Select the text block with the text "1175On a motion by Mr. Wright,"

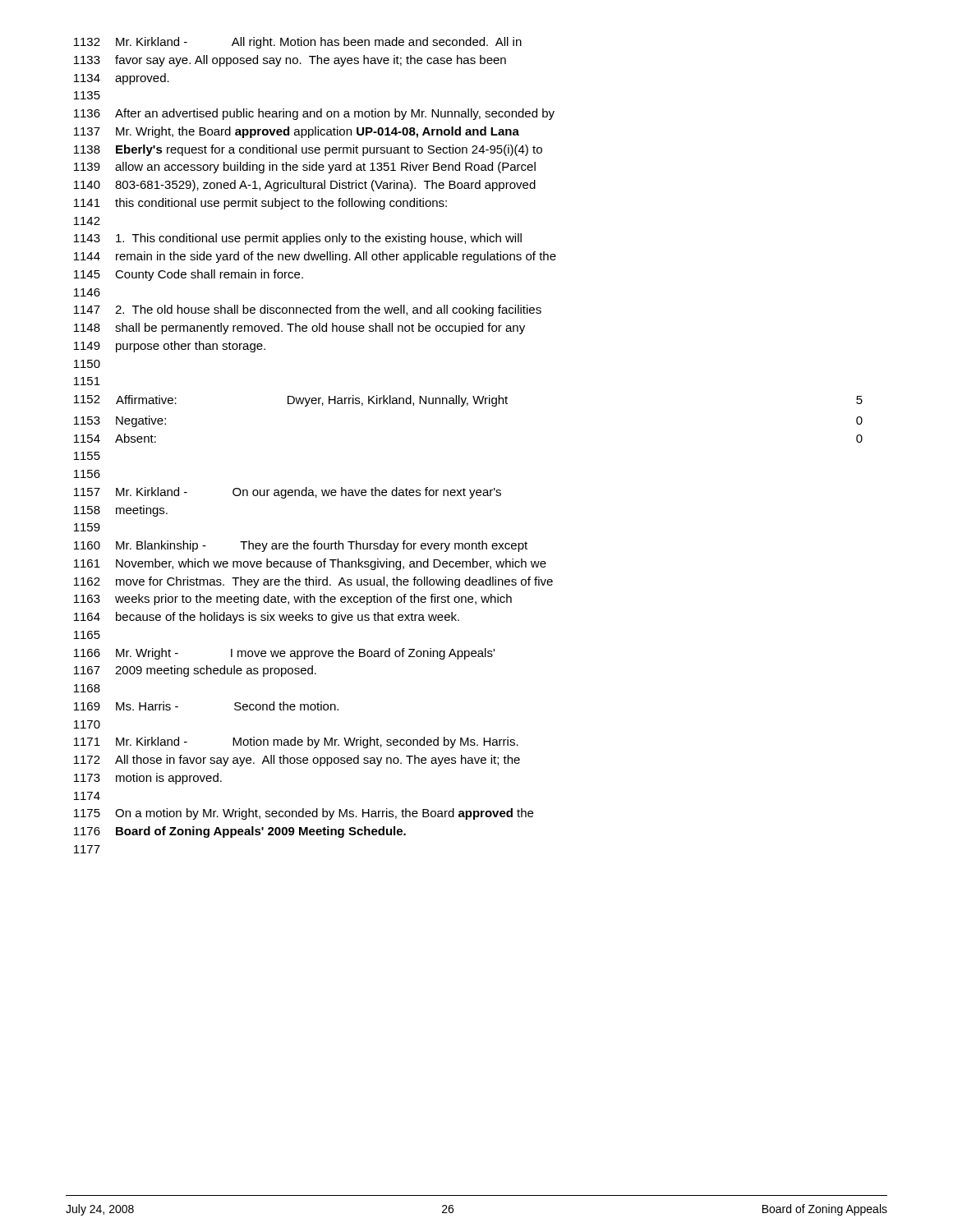pos(304,814)
